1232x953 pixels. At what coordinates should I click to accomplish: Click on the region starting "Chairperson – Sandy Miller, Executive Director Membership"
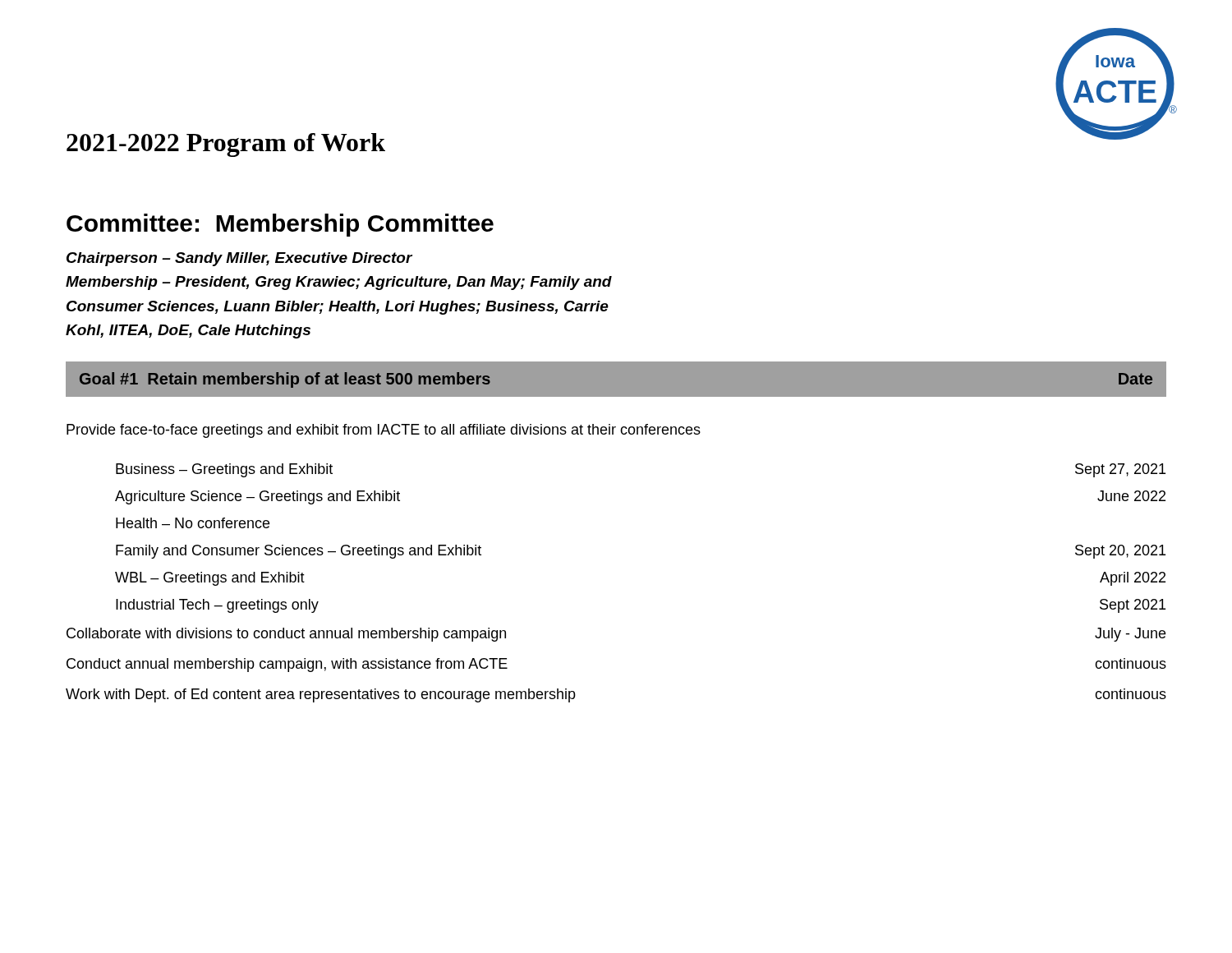(x=339, y=294)
